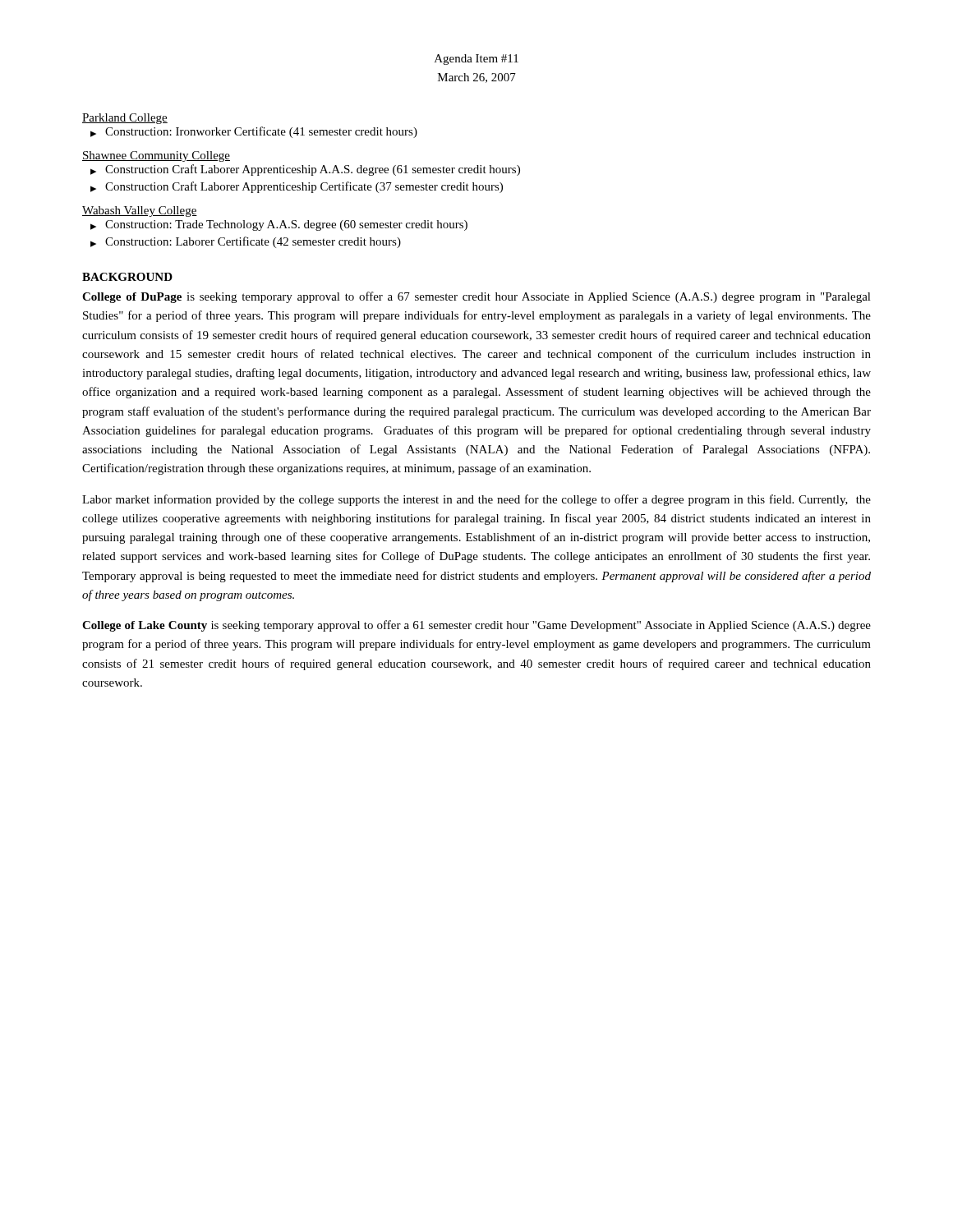Click on the text that says "Parkland College"

pos(125,117)
